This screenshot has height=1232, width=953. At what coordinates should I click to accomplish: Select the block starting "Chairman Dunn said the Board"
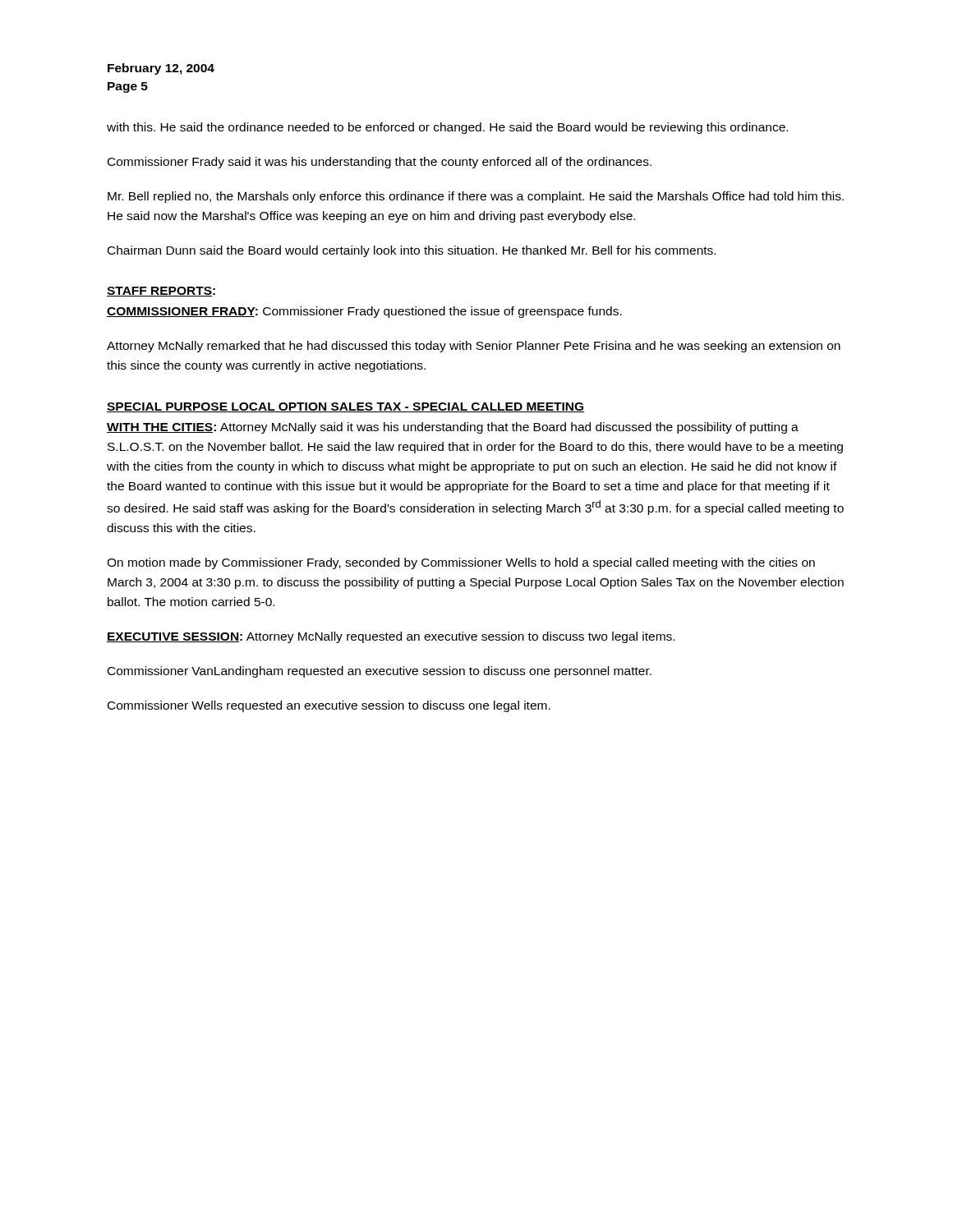412,250
